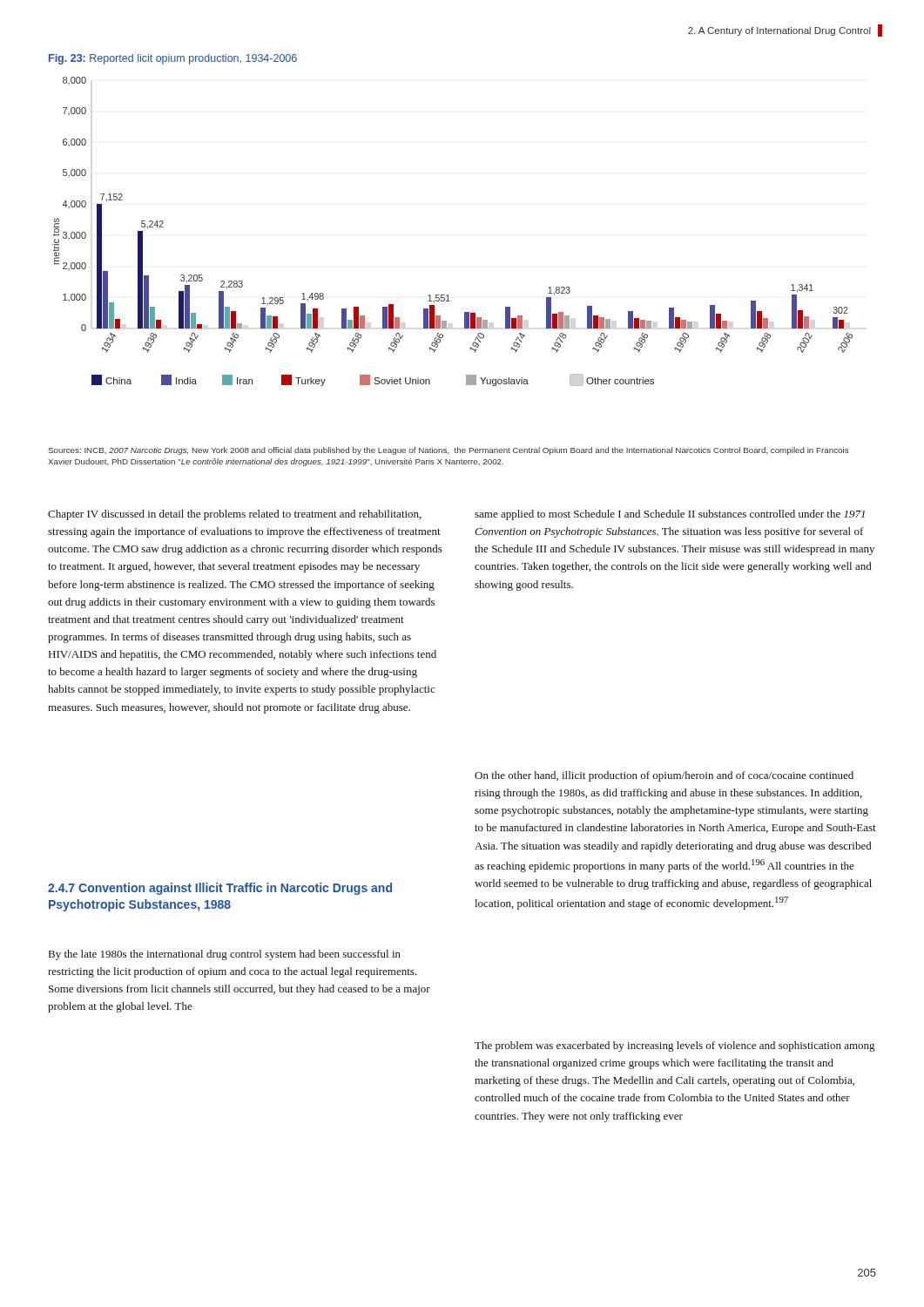Locate the section header that opens with "2.4.7 Convention against Illicit Traffic in Narcotic Drugs"

220,896
